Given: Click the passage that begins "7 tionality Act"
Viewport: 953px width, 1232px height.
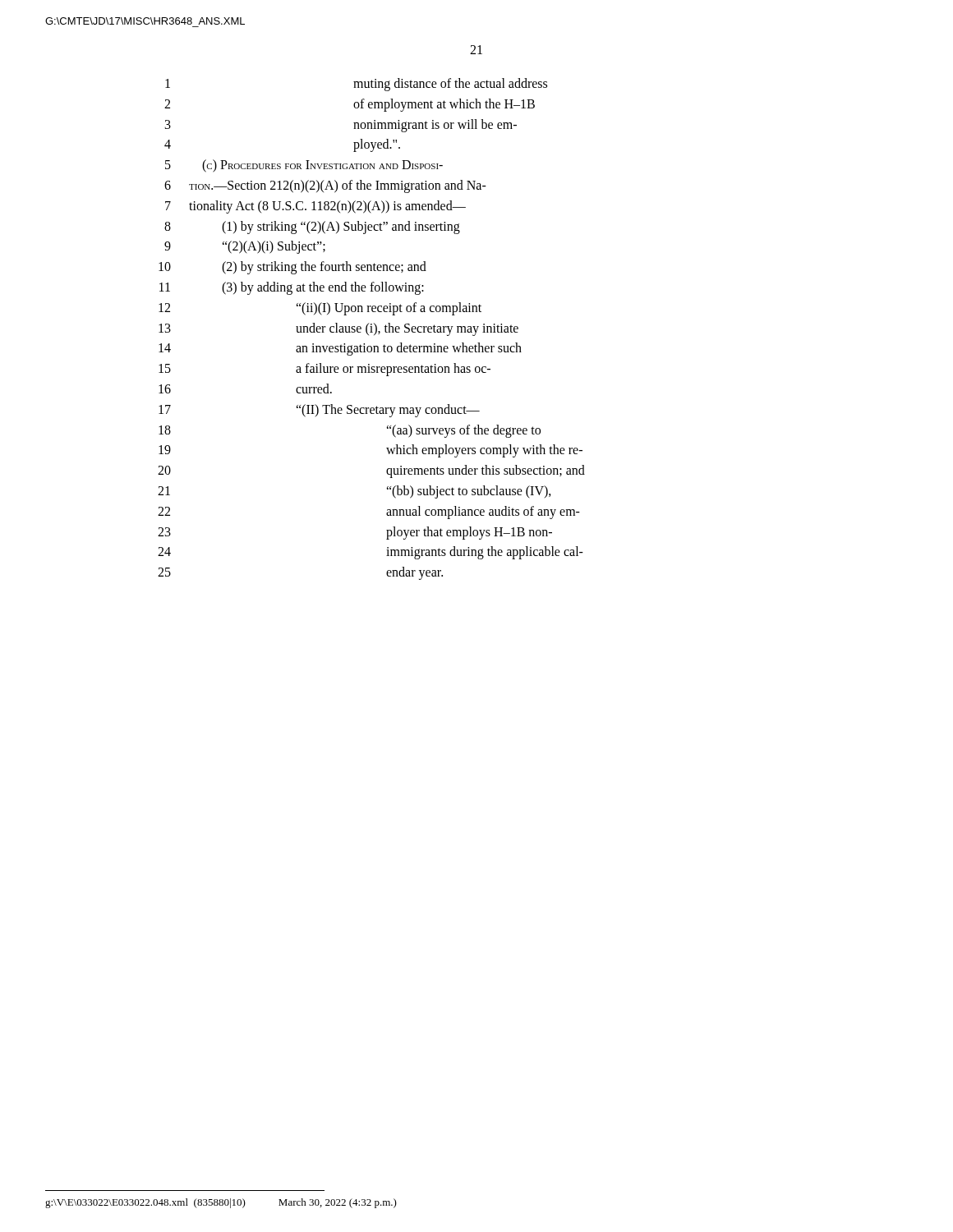Looking at the screenshot, I should tap(452, 206).
